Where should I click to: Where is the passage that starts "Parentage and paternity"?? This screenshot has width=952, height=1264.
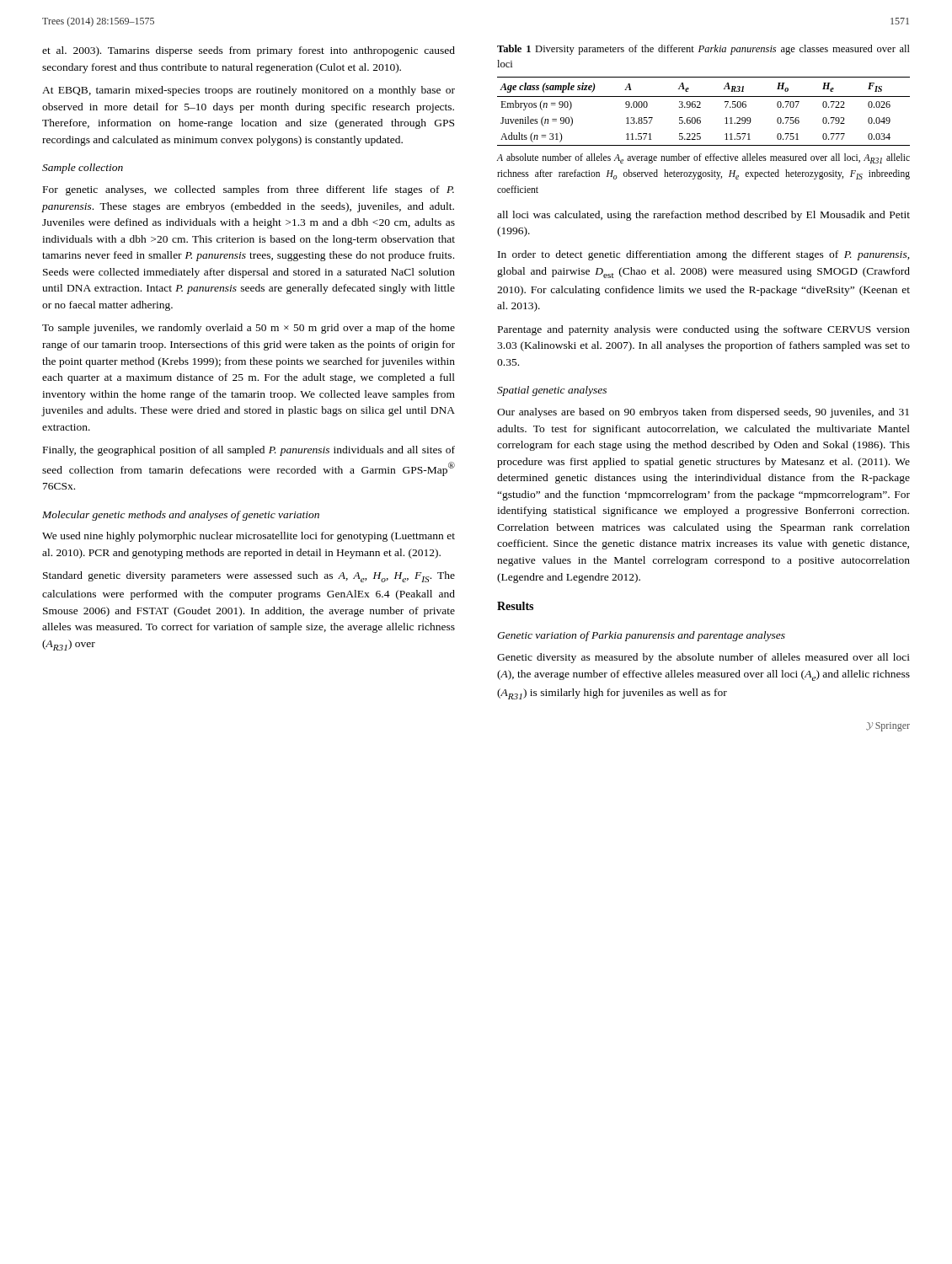(x=703, y=346)
